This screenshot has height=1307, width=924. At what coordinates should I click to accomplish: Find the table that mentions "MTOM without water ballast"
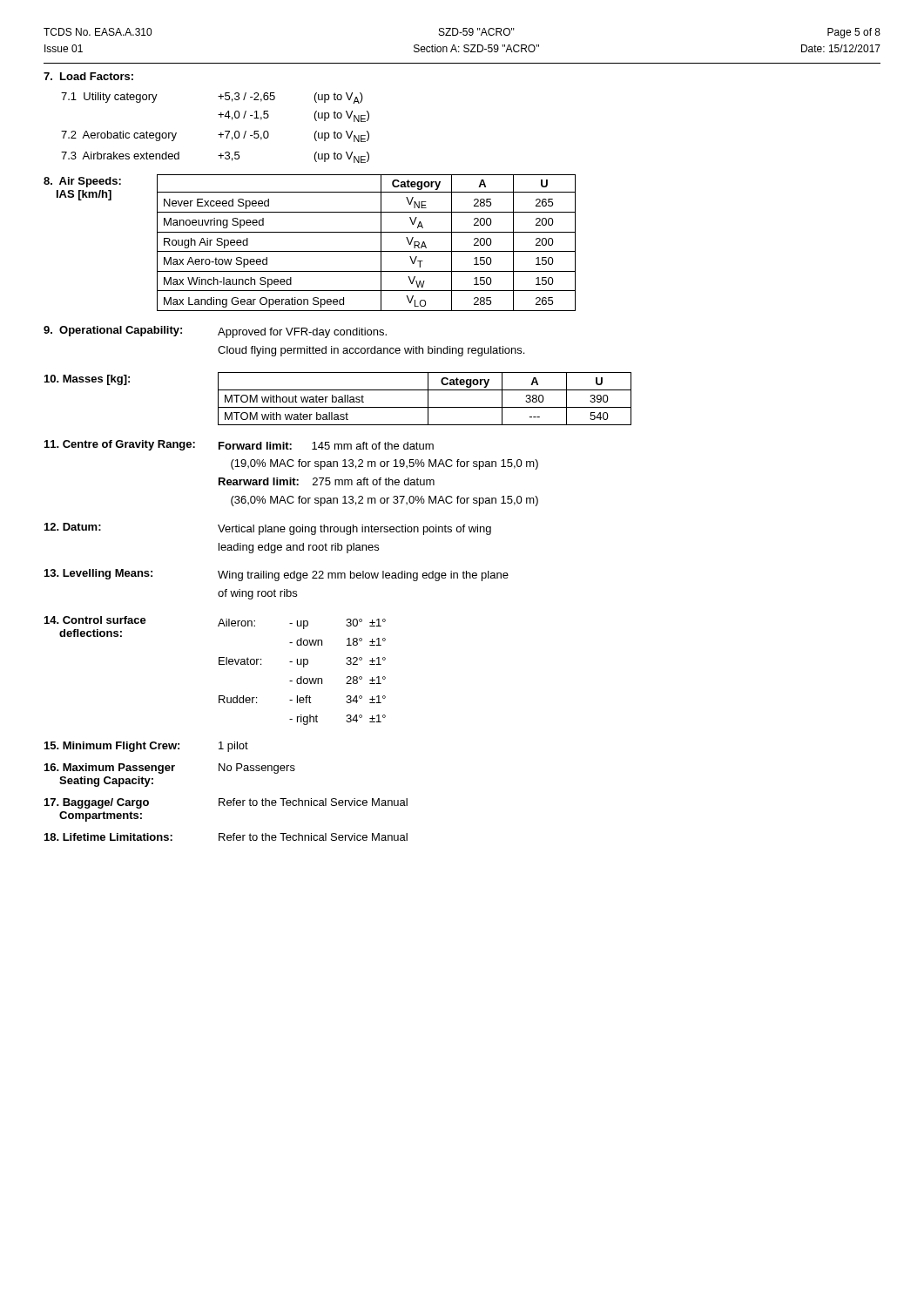point(425,398)
